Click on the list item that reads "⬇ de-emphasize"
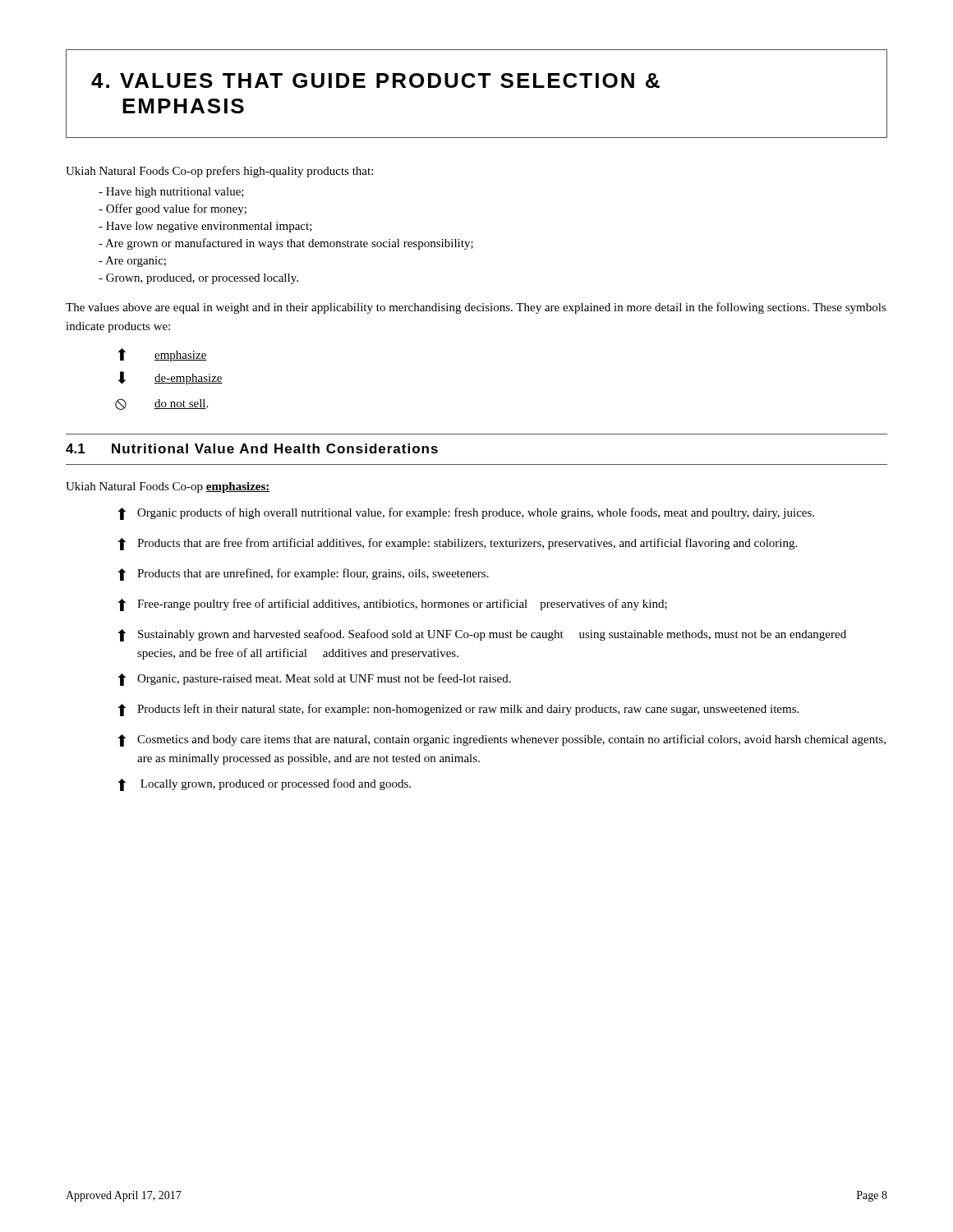Image resolution: width=953 pixels, height=1232 pixels. click(169, 378)
